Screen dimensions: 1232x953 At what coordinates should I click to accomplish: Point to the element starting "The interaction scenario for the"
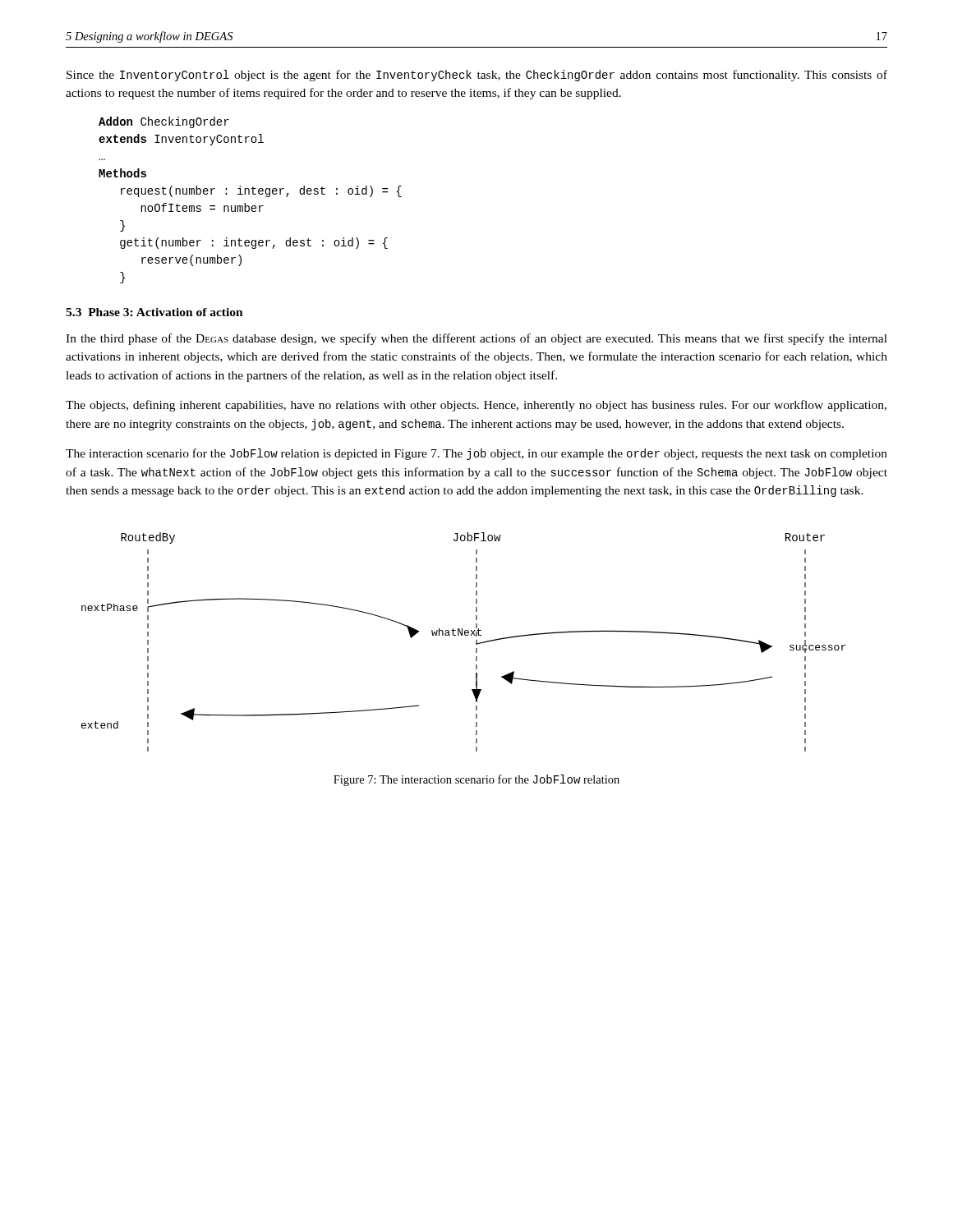point(476,472)
